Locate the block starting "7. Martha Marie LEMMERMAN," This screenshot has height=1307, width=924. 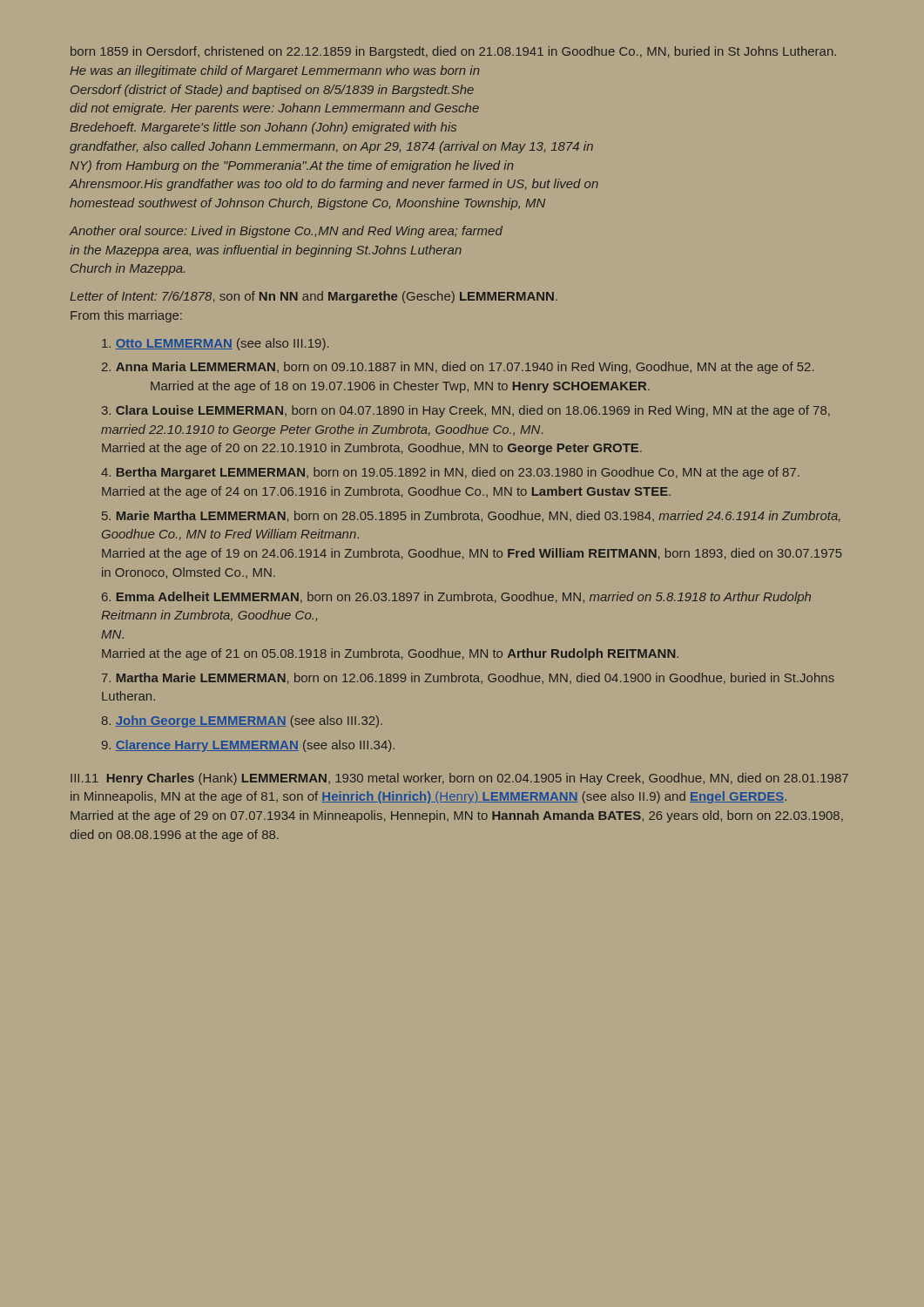[468, 687]
